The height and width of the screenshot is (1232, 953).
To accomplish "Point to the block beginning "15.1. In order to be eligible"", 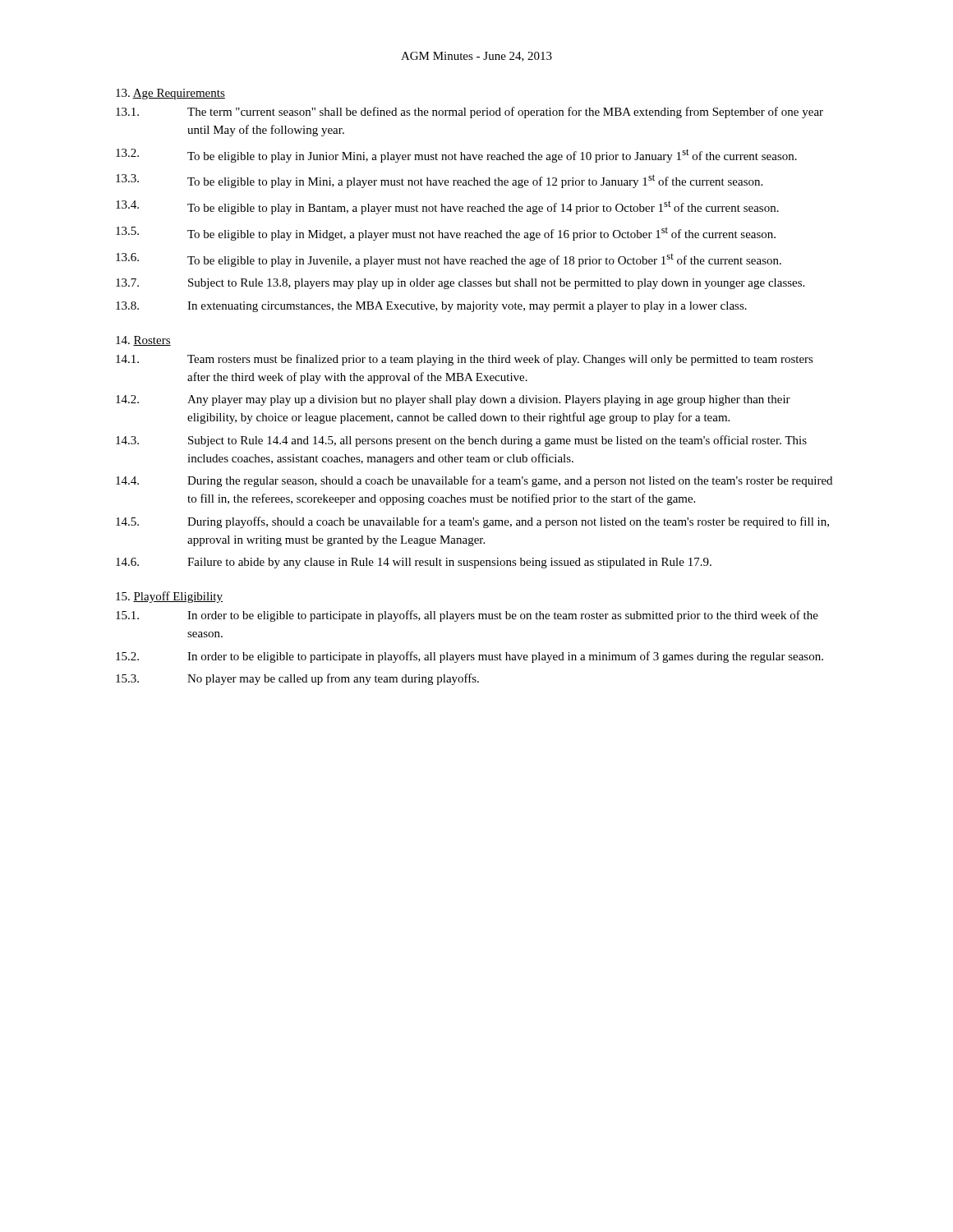I will click(476, 625).
